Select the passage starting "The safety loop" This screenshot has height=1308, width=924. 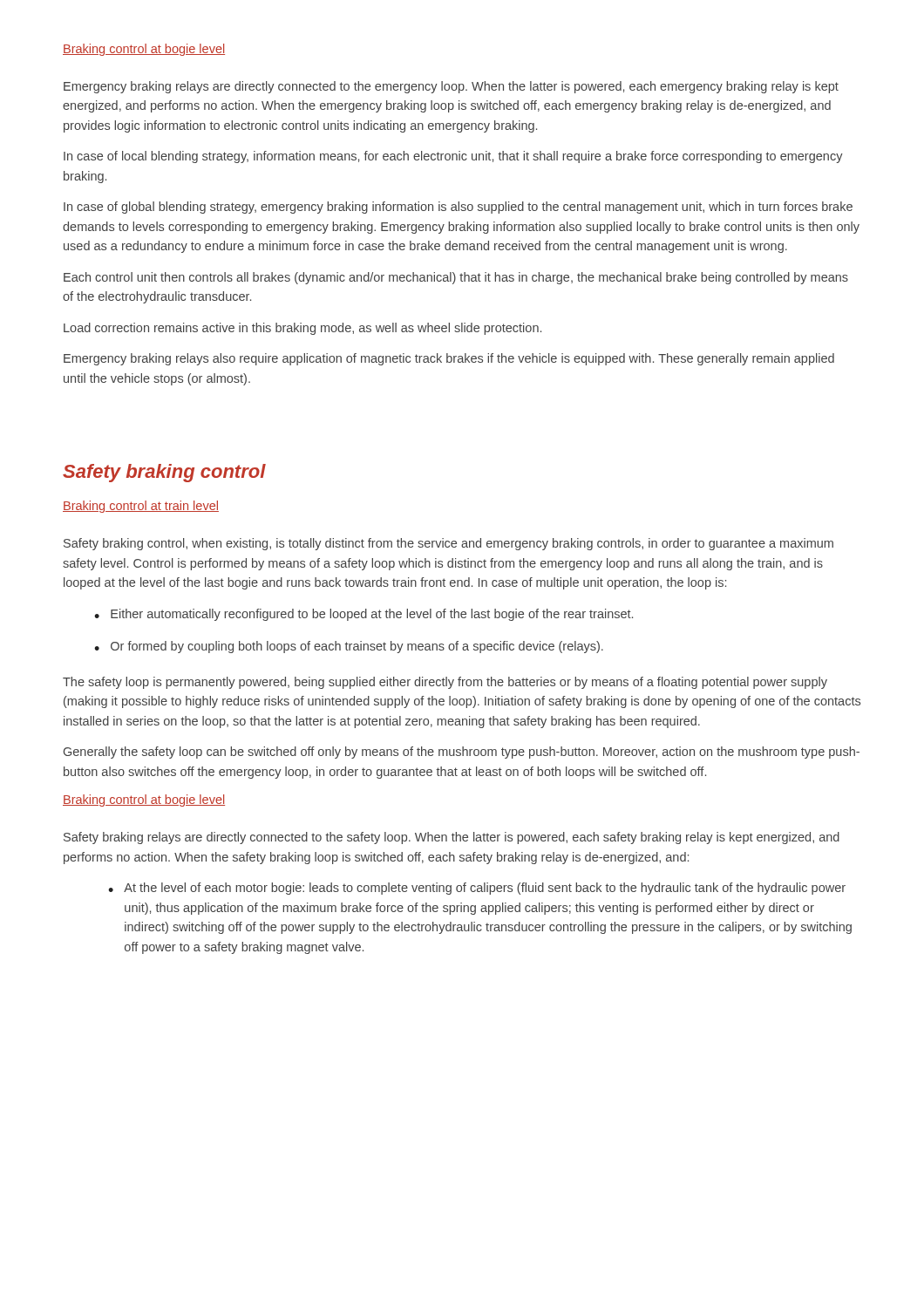462,701
